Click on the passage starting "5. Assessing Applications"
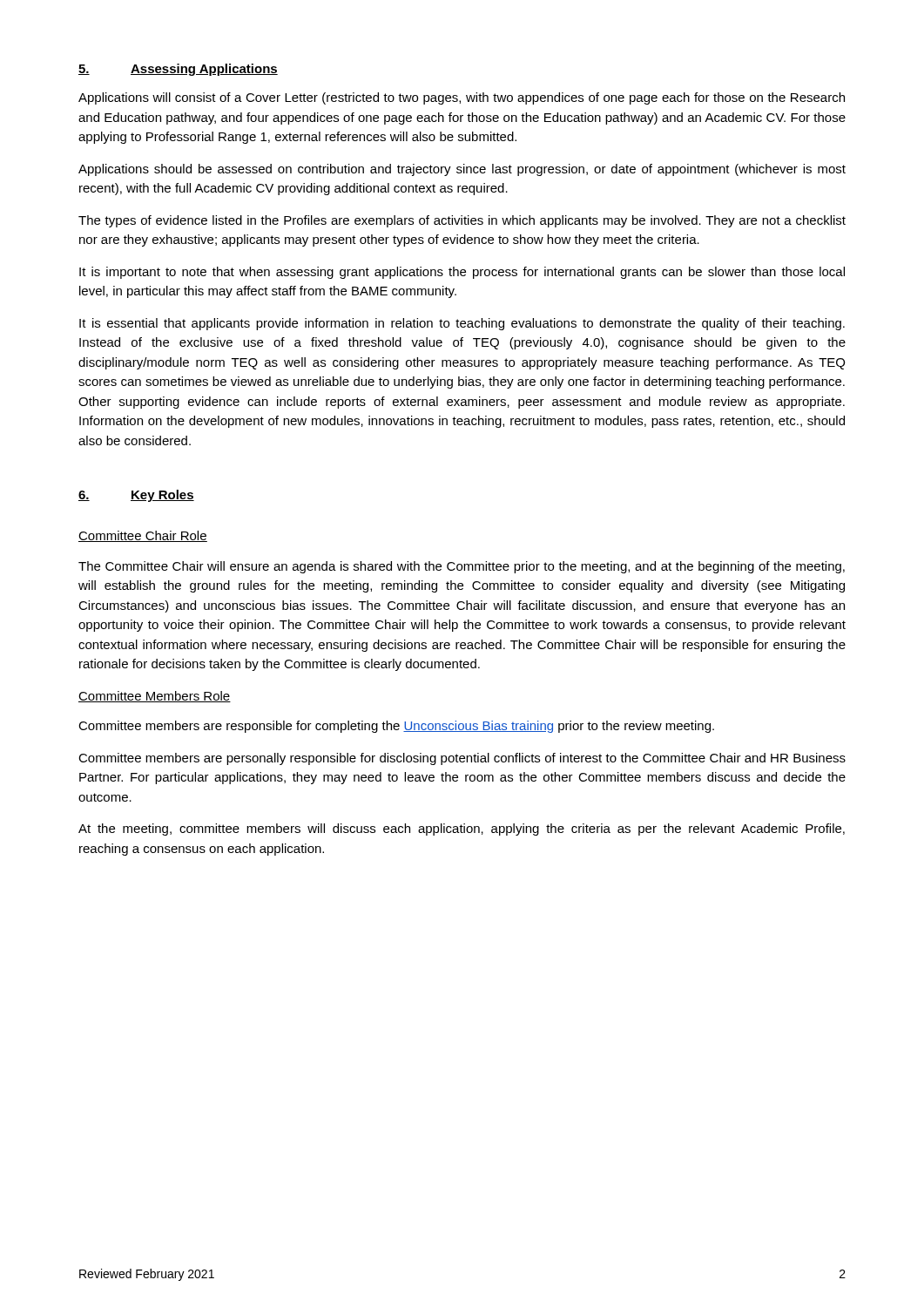 pyautogui.click(x=178, y=68)
